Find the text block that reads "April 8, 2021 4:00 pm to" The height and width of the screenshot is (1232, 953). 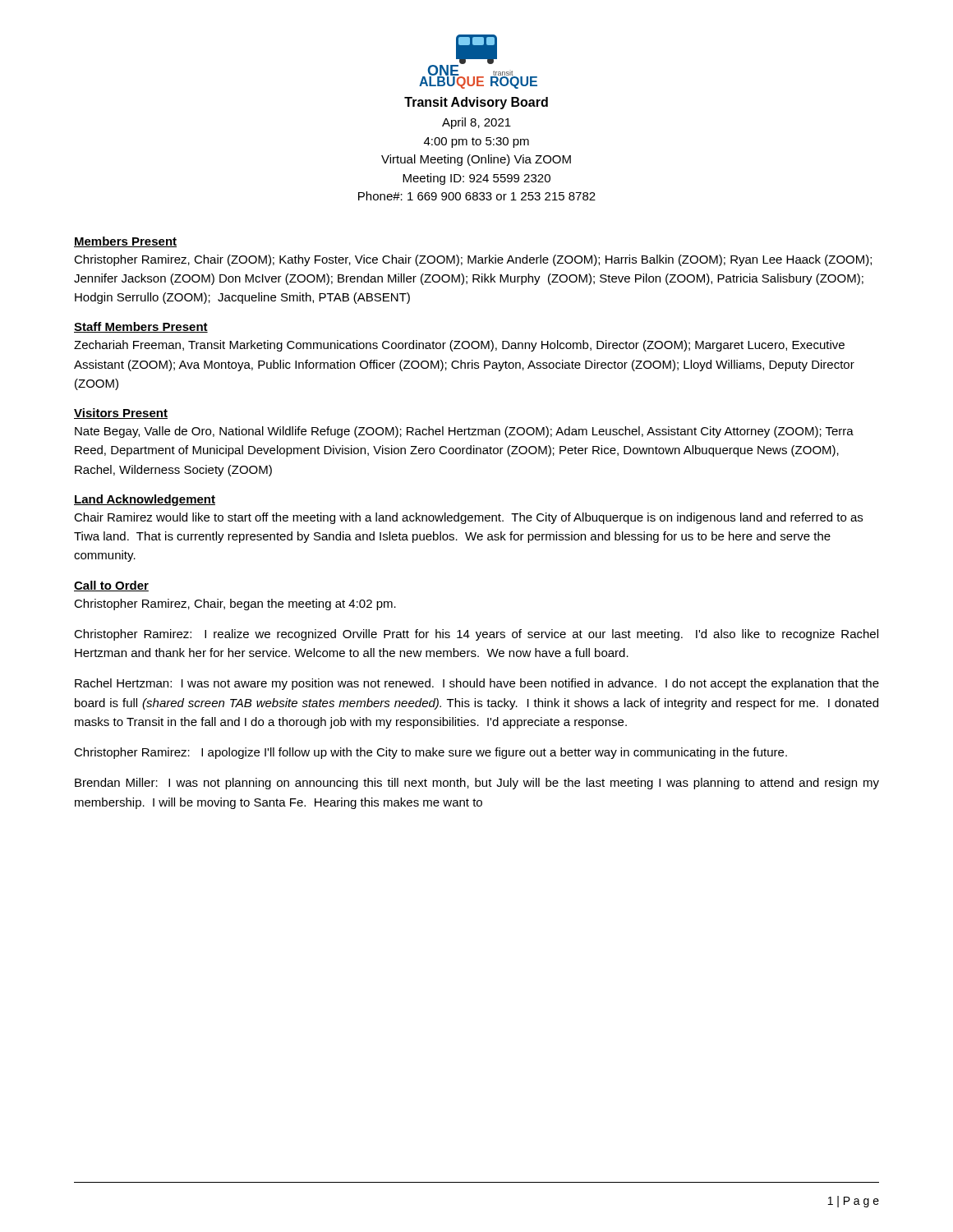(x=476, y=159)
